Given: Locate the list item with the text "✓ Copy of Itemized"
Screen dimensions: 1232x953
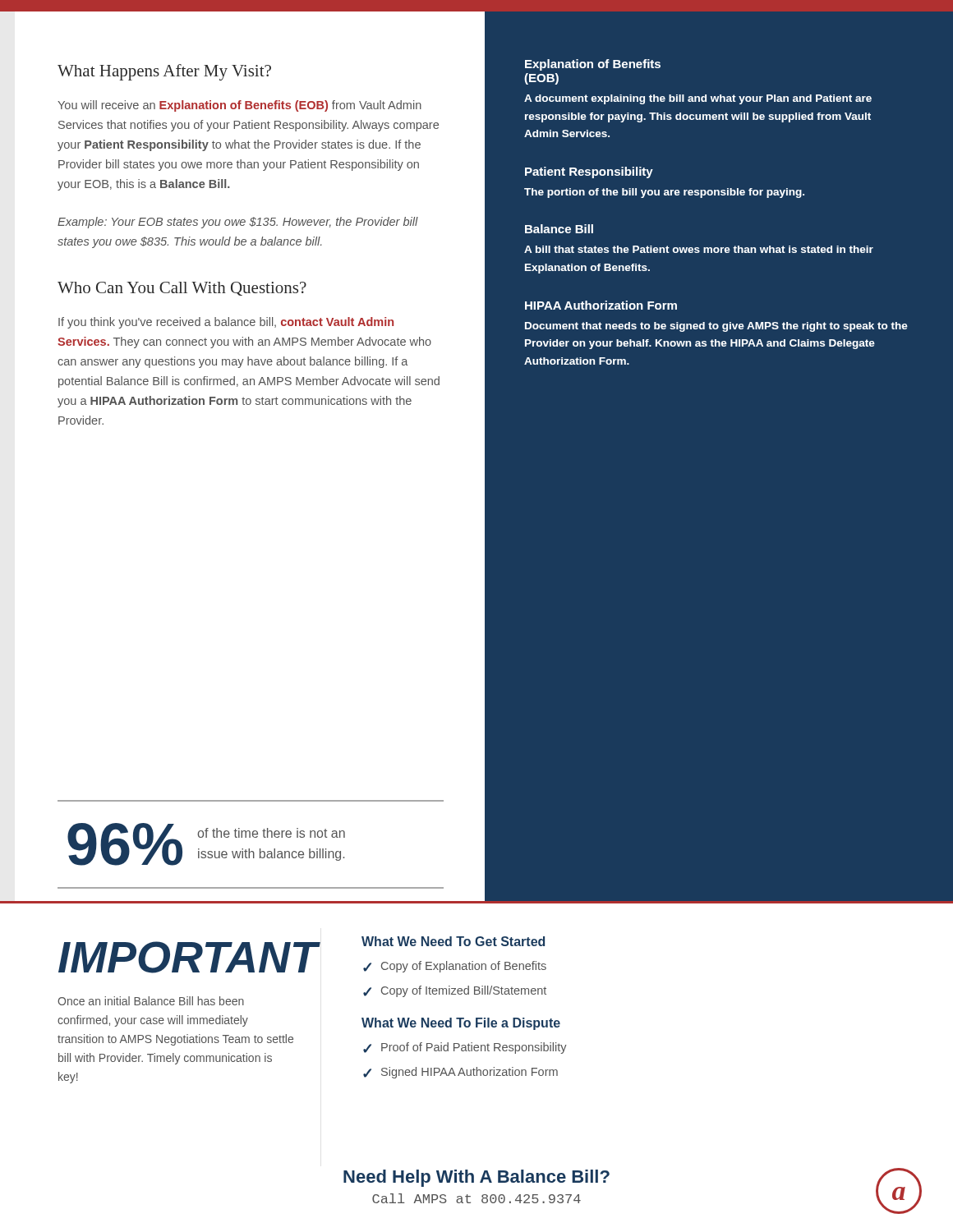Looking at the screenshot, I should tap(454, 993).
